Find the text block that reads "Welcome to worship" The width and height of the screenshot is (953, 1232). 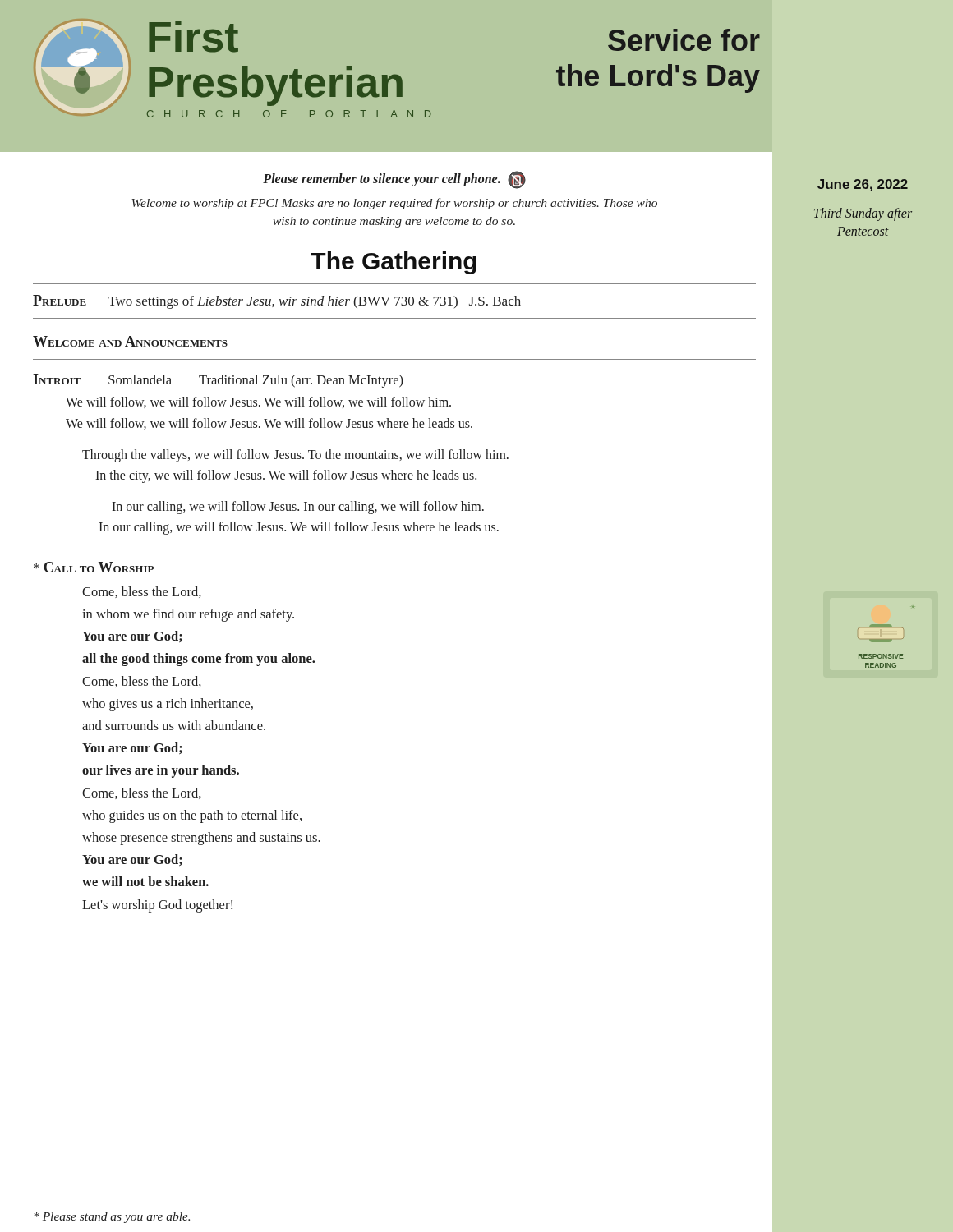(x=394, y=211)
